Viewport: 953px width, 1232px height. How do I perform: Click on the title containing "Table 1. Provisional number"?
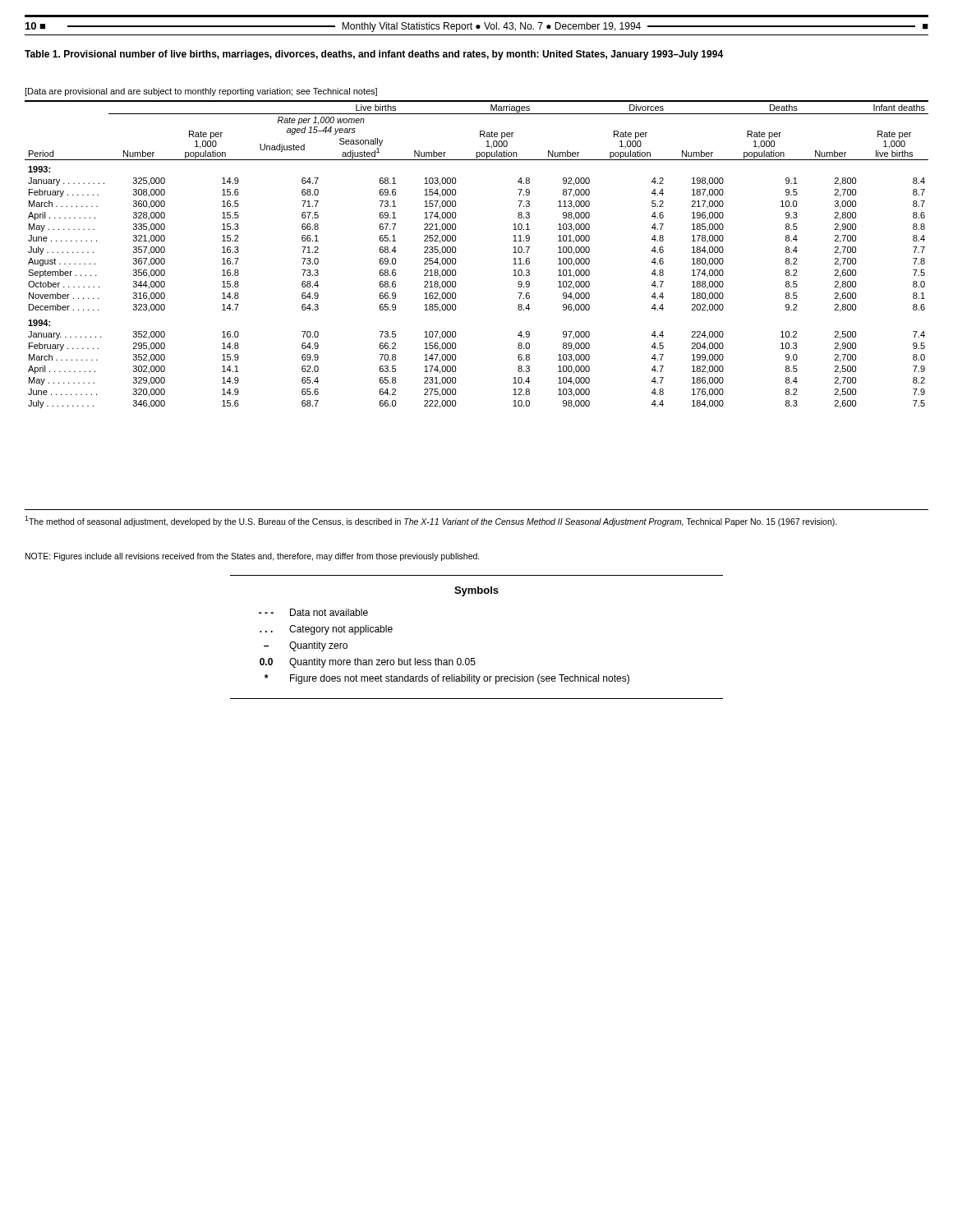(x=374, y=54)
